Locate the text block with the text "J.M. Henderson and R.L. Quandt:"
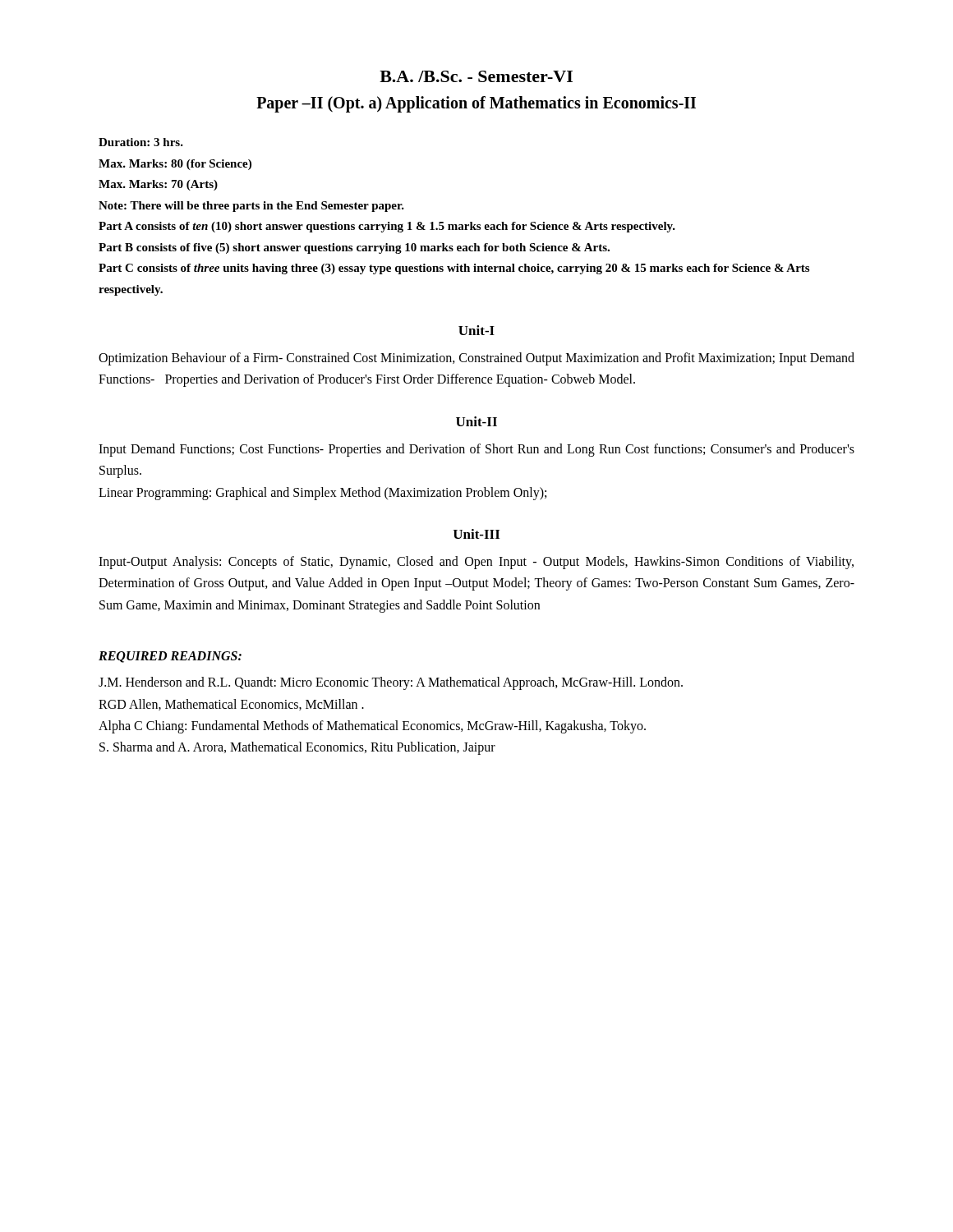 pyautogui.click(x=391, y=715)
